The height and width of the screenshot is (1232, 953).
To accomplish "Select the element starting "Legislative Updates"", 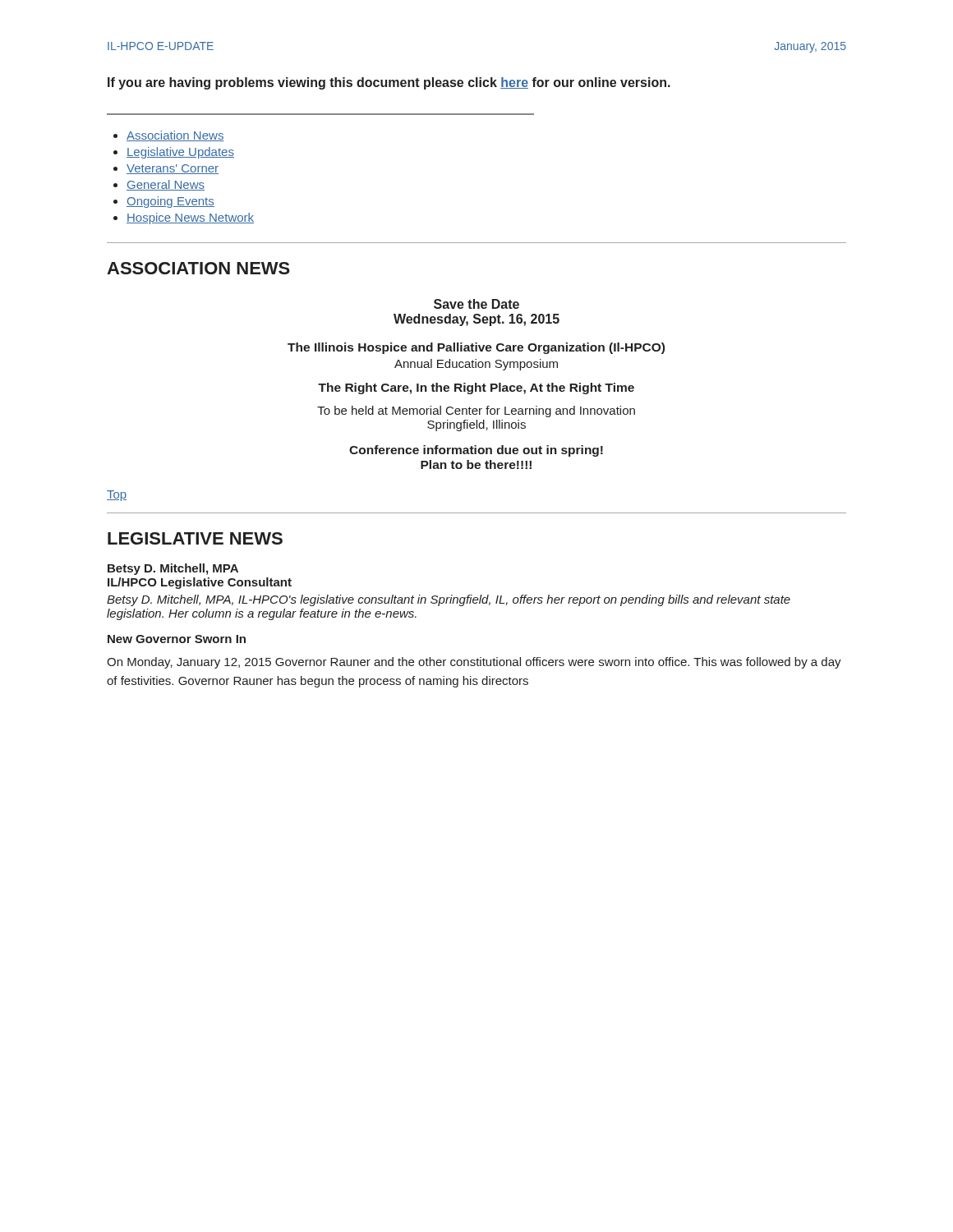I will (180, 152).
